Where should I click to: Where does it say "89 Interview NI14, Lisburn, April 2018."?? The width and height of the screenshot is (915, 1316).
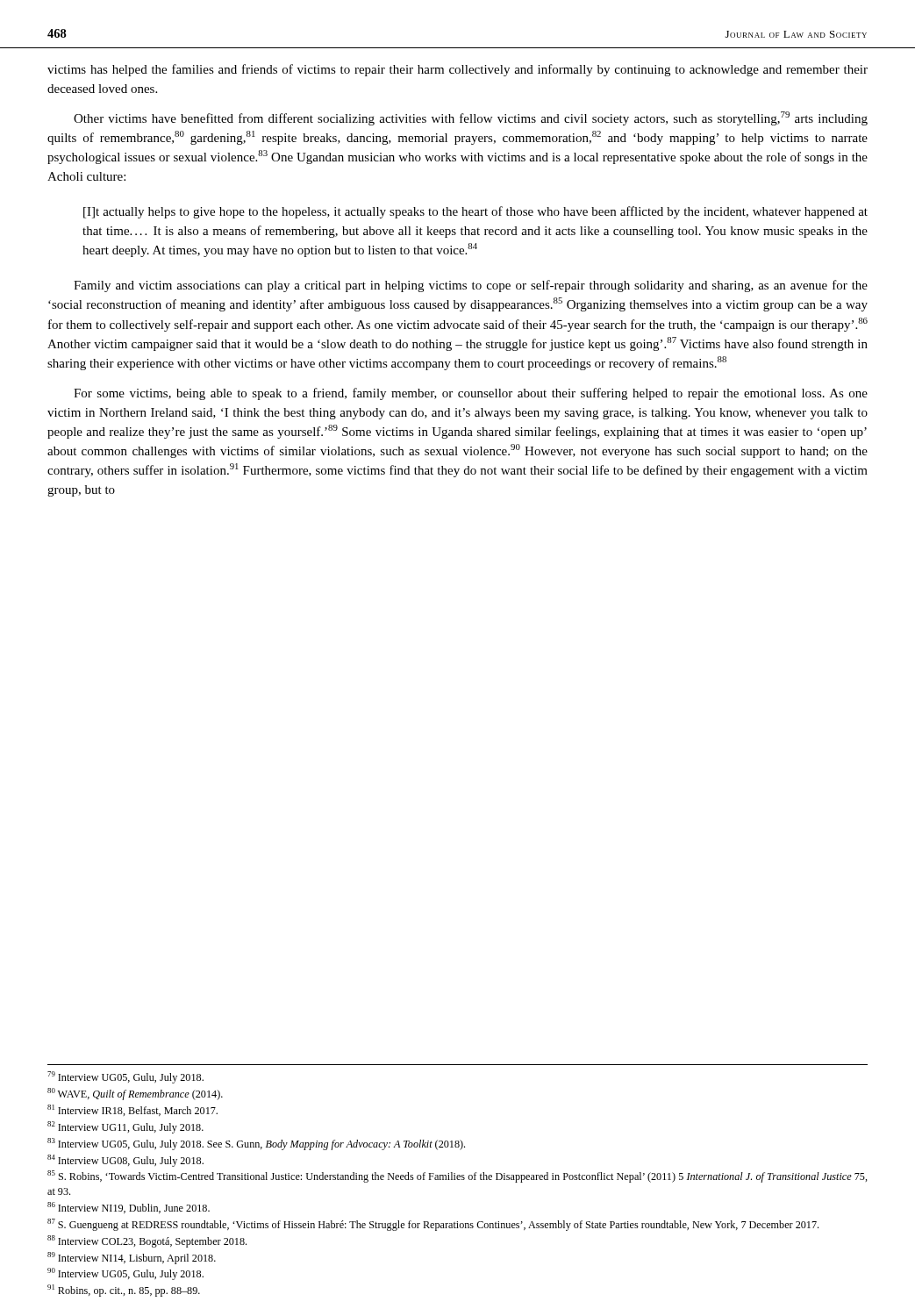pyautogui.click(x=132, y=1257)
